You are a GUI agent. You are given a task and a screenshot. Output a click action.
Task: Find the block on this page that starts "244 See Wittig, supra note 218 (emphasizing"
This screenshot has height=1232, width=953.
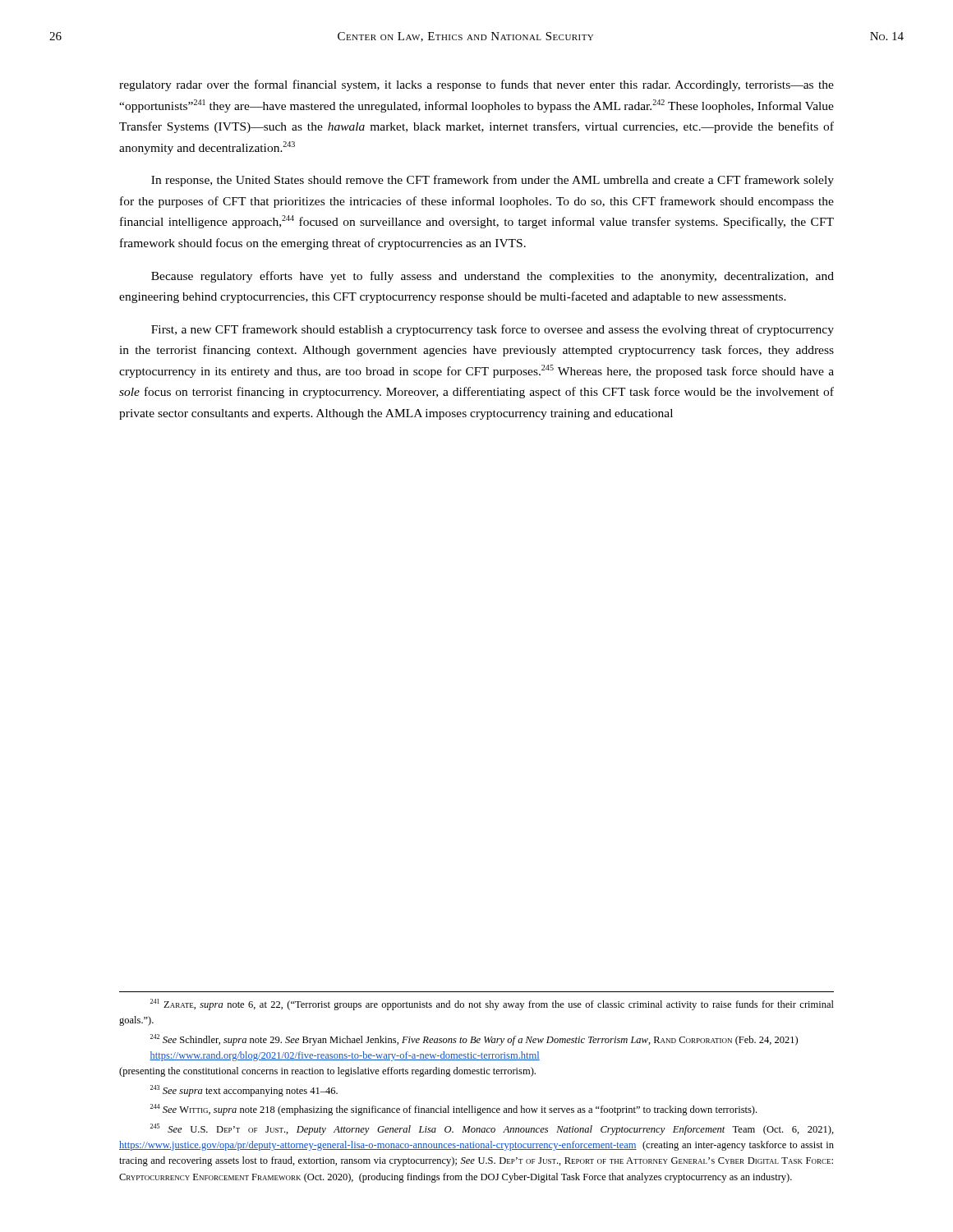(454, 1109)
